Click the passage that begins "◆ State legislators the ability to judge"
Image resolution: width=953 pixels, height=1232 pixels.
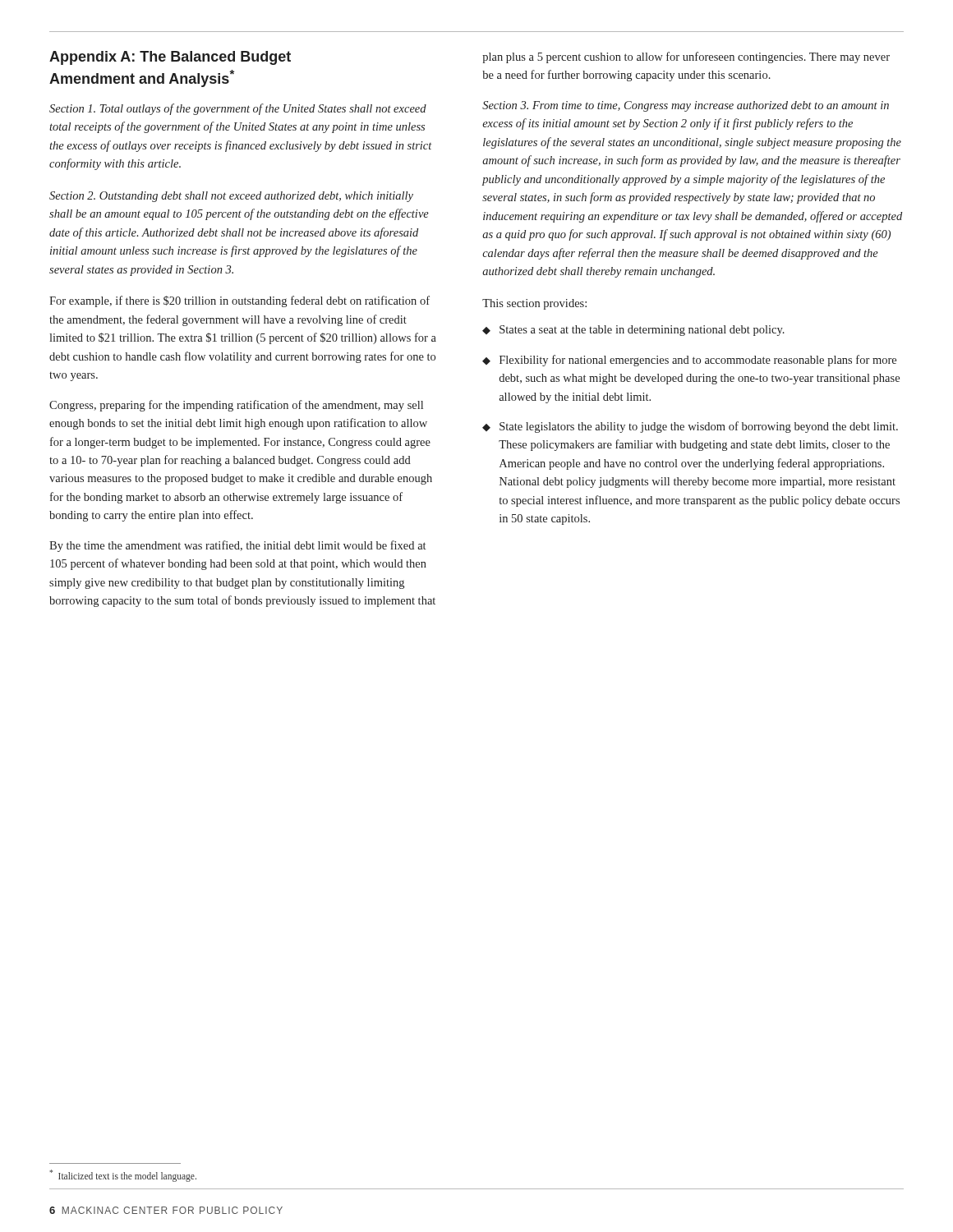click(x=693, y=473)
